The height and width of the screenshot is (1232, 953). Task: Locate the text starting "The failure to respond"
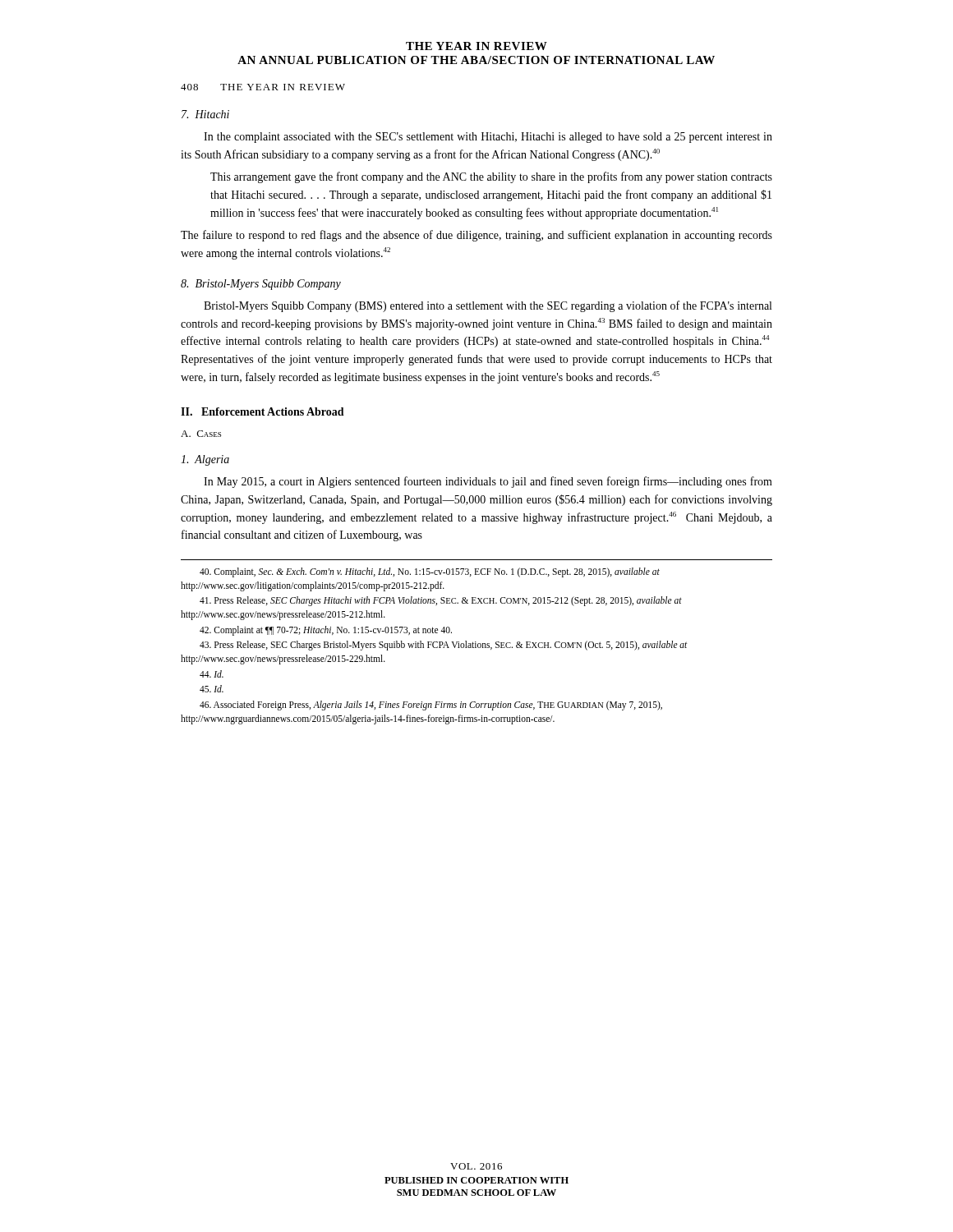476,245
